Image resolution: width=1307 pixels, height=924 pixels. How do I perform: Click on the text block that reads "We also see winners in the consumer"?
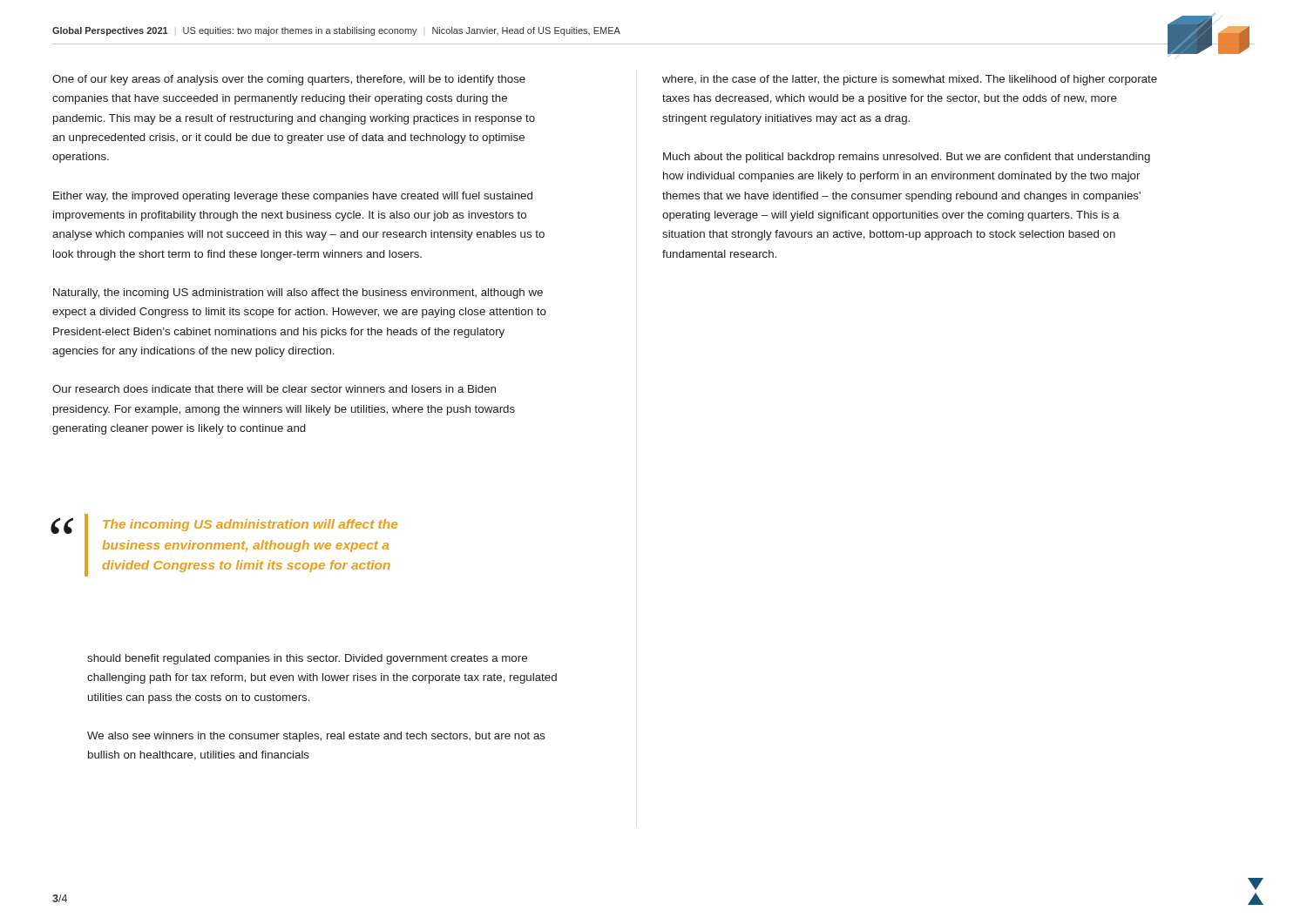(x=316, y=745)
